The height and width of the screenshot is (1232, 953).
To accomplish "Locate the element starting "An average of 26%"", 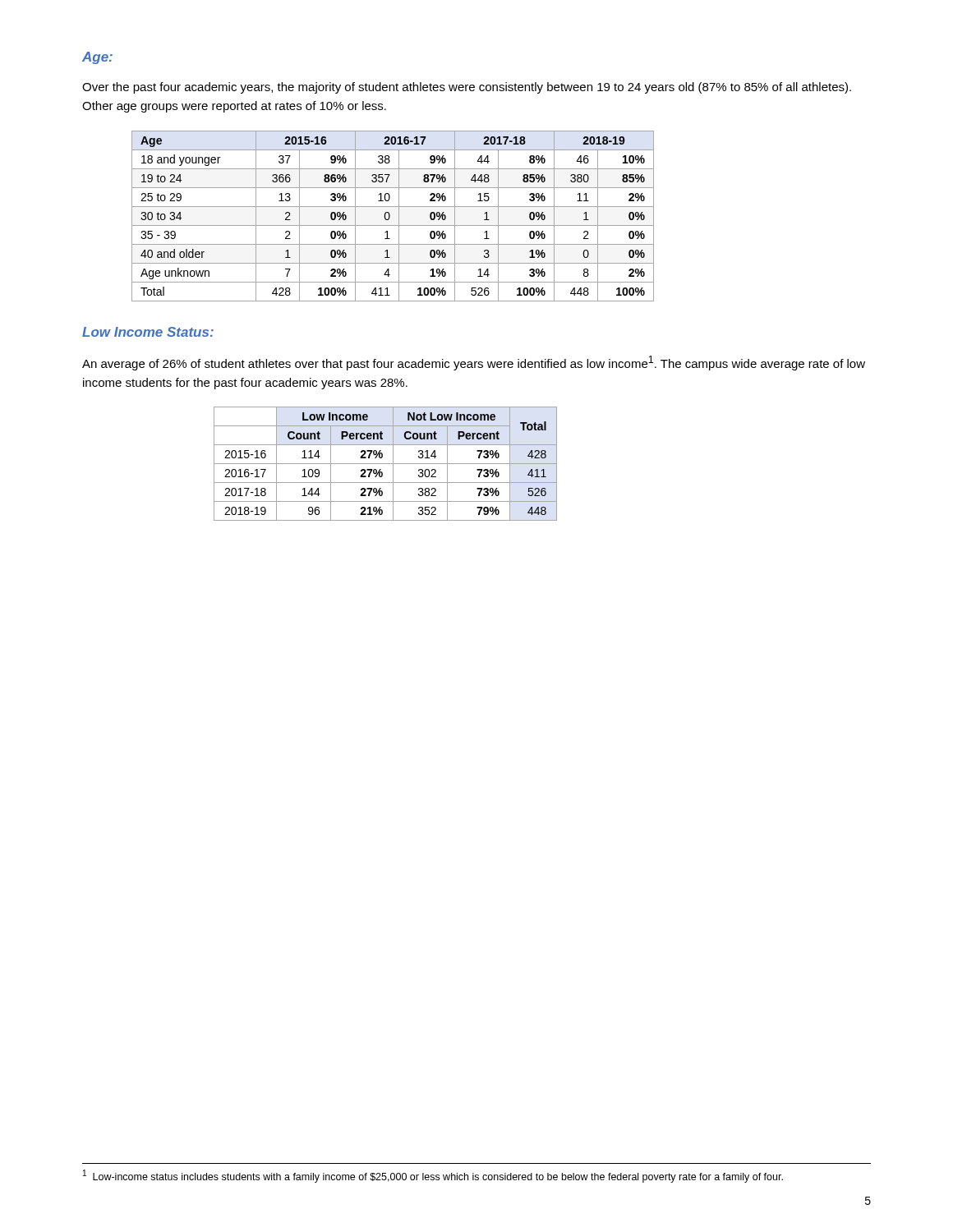I will 474,371.
